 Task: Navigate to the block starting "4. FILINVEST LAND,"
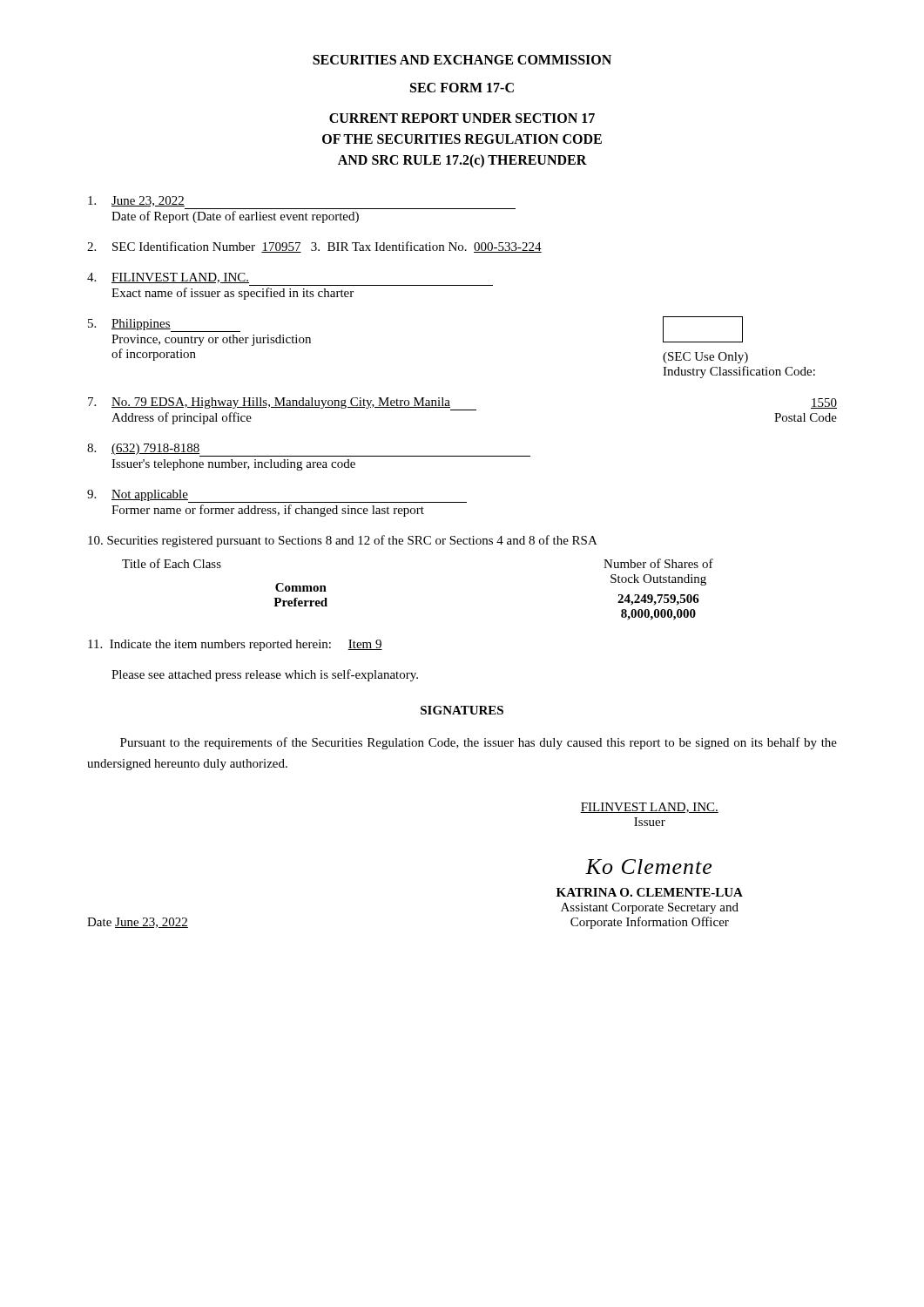[462, 285]
